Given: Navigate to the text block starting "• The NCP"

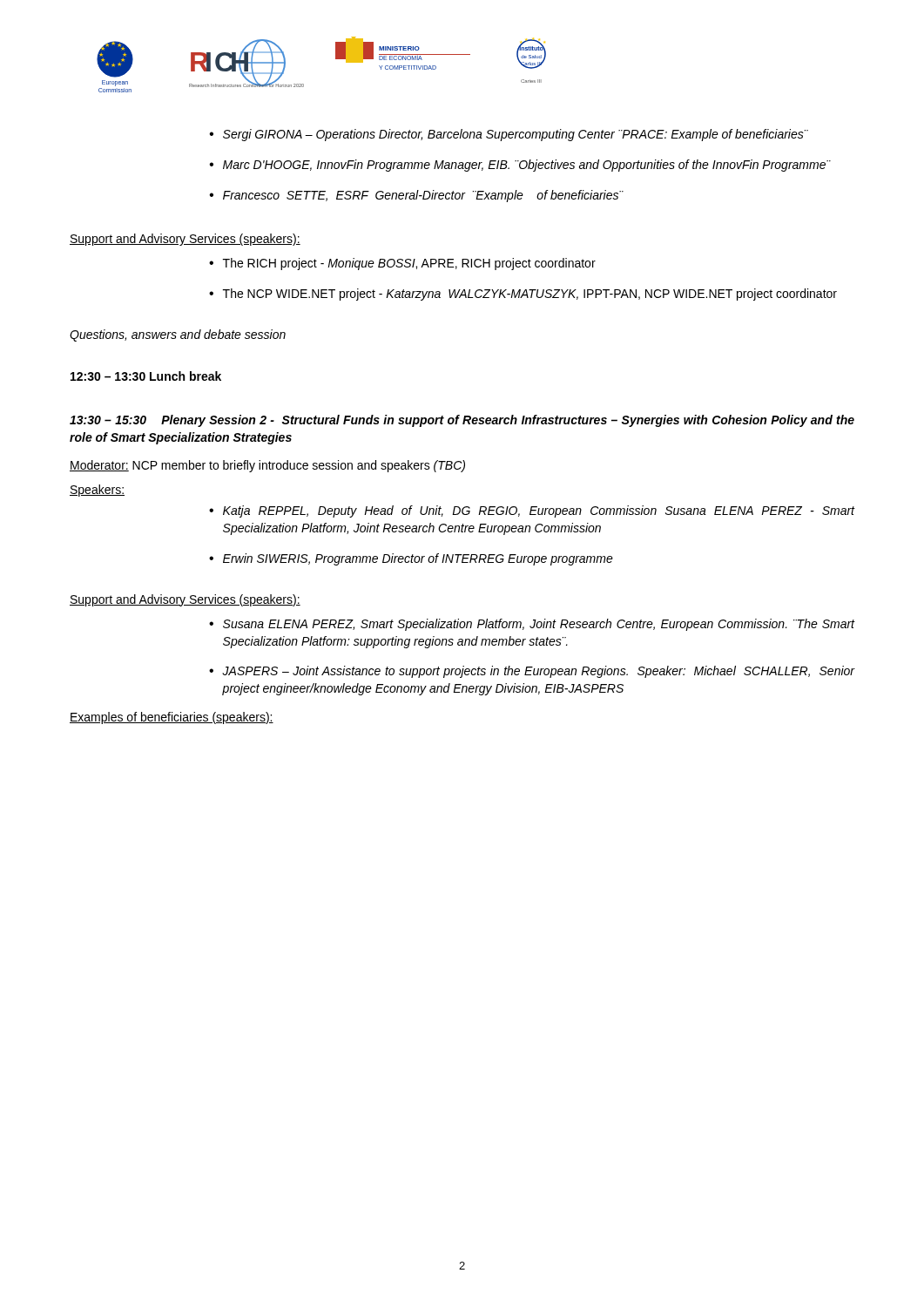Looking at the screenshot, I should (523, 294).
